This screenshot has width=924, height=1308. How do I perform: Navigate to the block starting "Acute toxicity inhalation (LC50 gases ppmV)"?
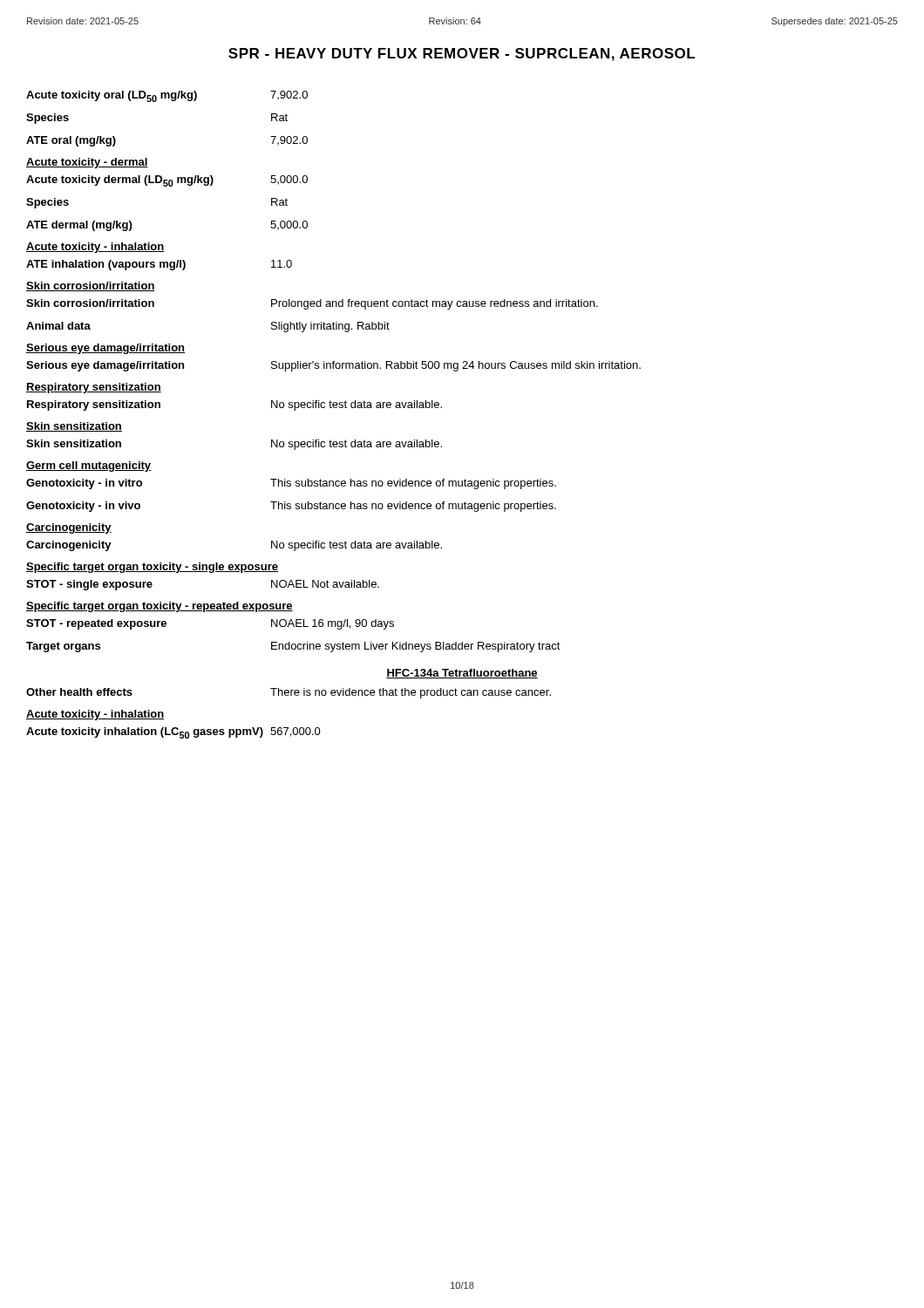[173, 733]
